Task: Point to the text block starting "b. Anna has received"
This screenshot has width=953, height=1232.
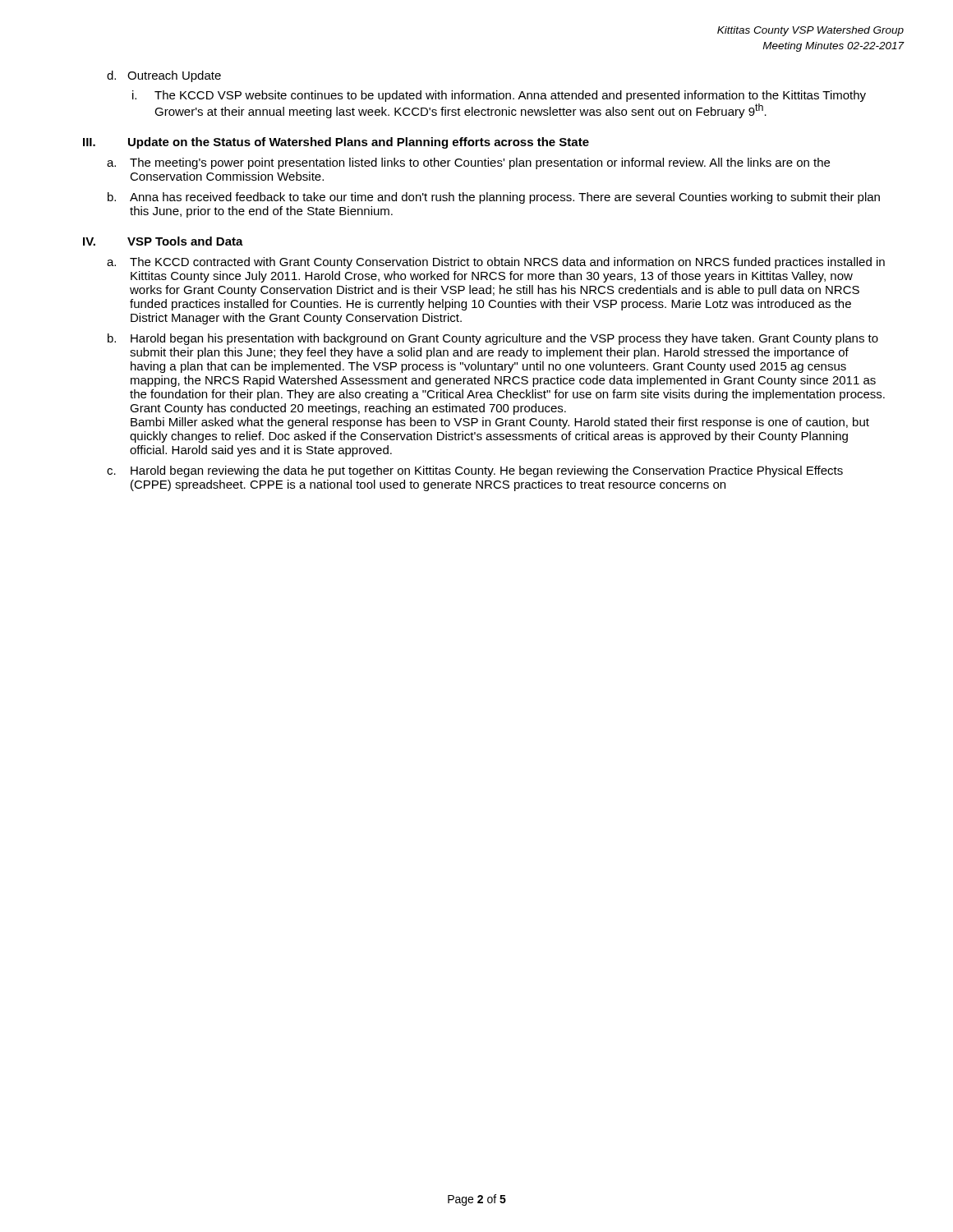Action: point(497,204)
